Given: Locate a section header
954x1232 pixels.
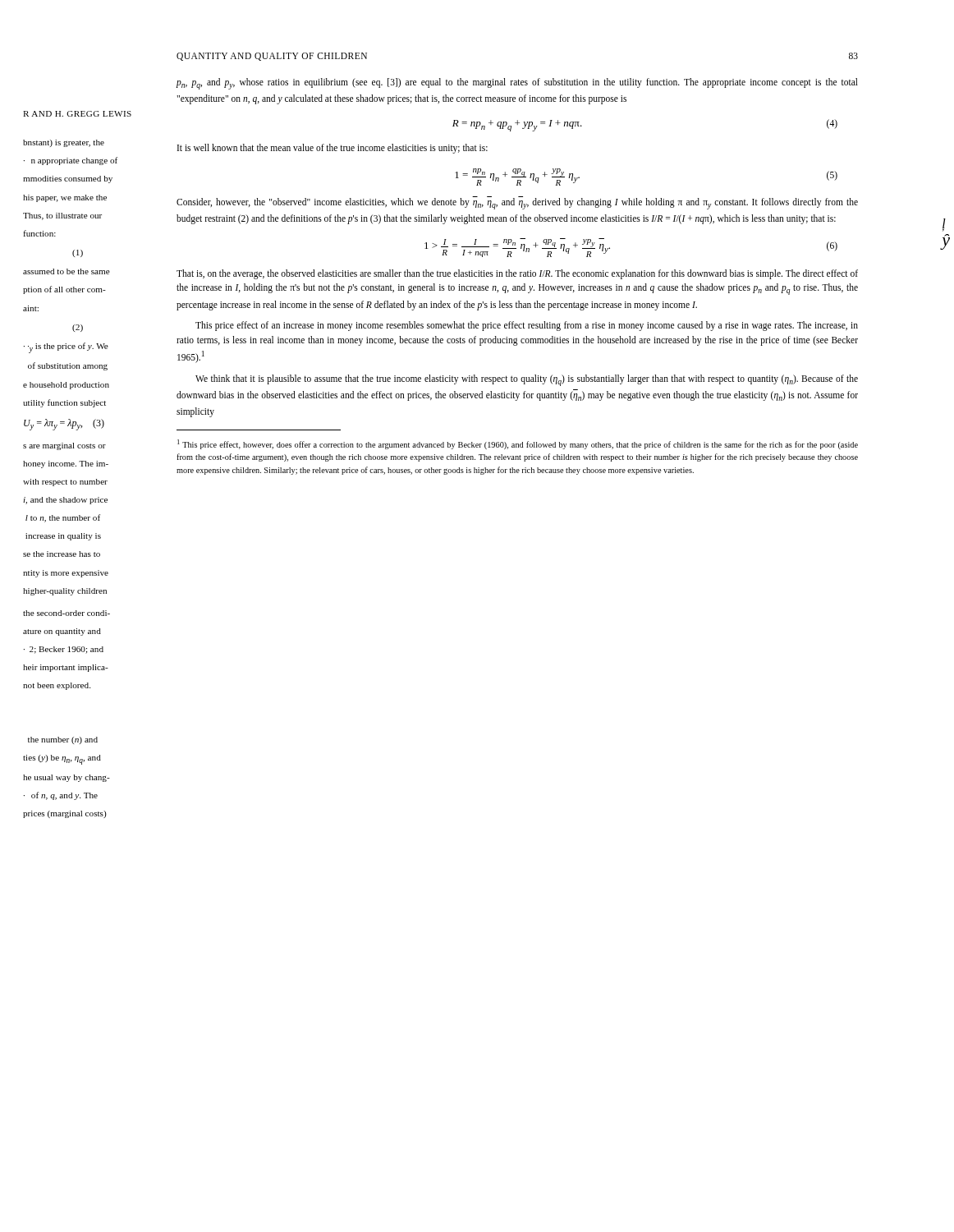Looking at the screenshot, I should click(x=272, y=56).
